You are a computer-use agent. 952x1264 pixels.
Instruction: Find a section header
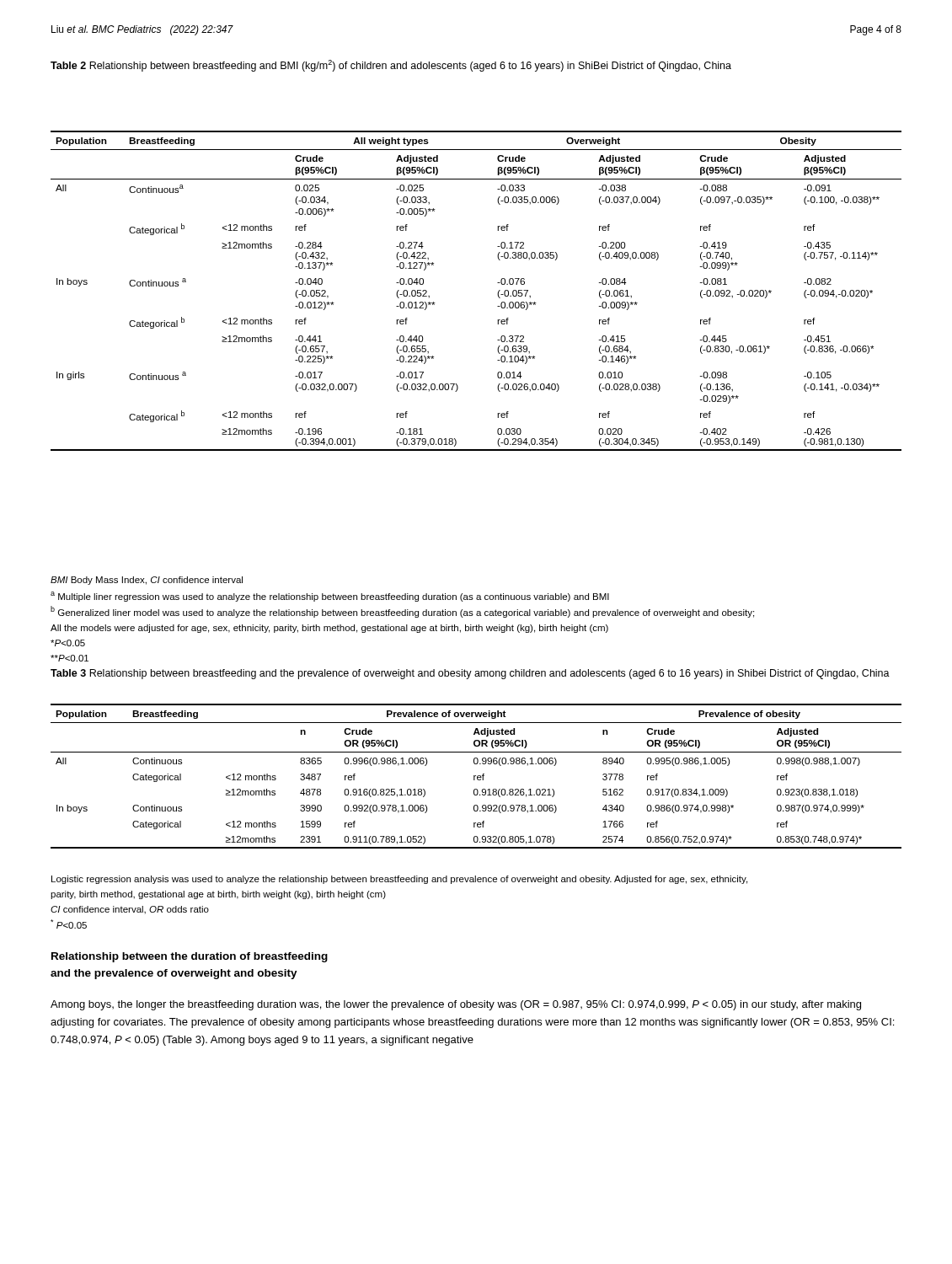click(x=189, y=964)
